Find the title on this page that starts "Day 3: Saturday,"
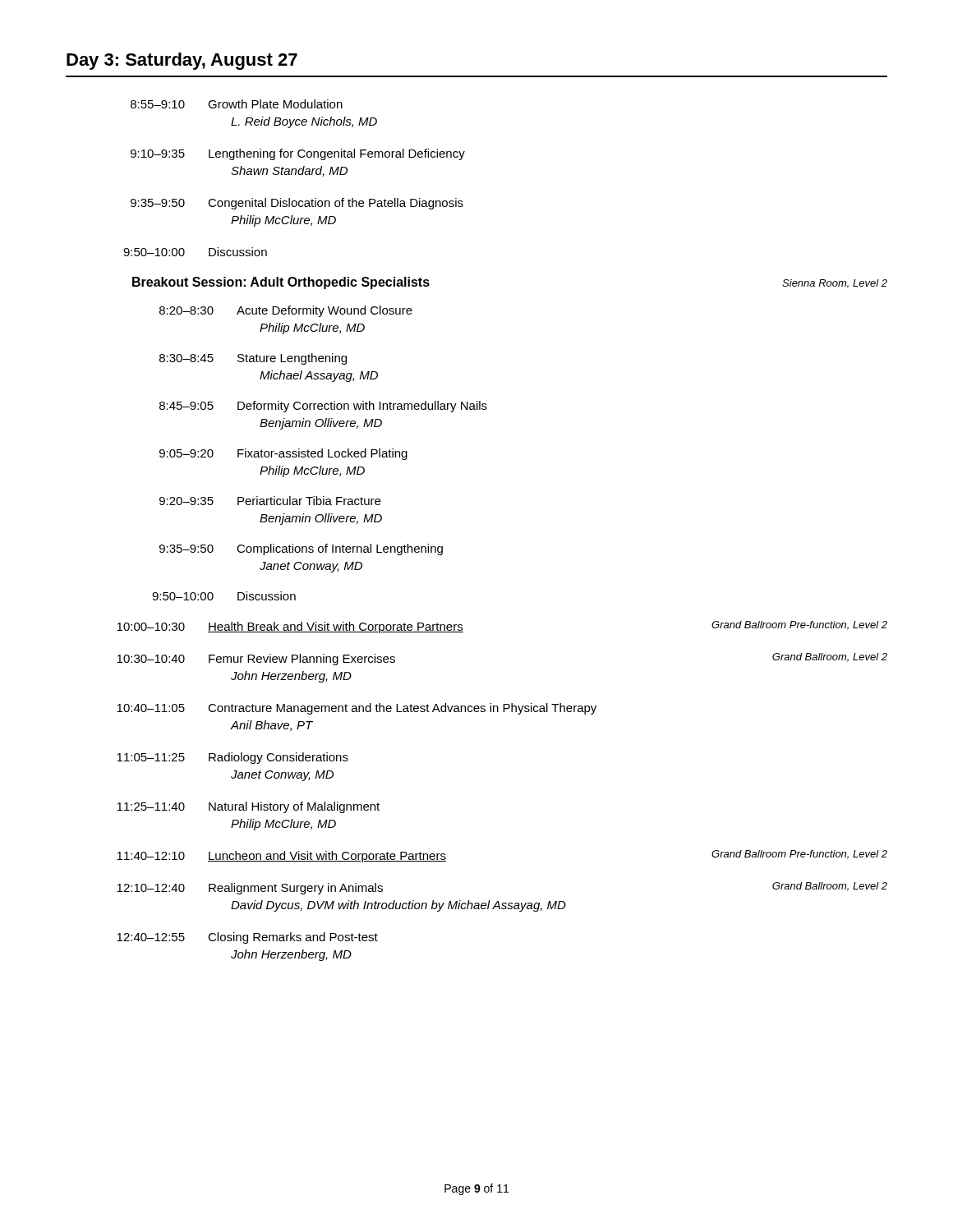The height and width of the screenshot is (1232, 953). click(x=182, y=60)
